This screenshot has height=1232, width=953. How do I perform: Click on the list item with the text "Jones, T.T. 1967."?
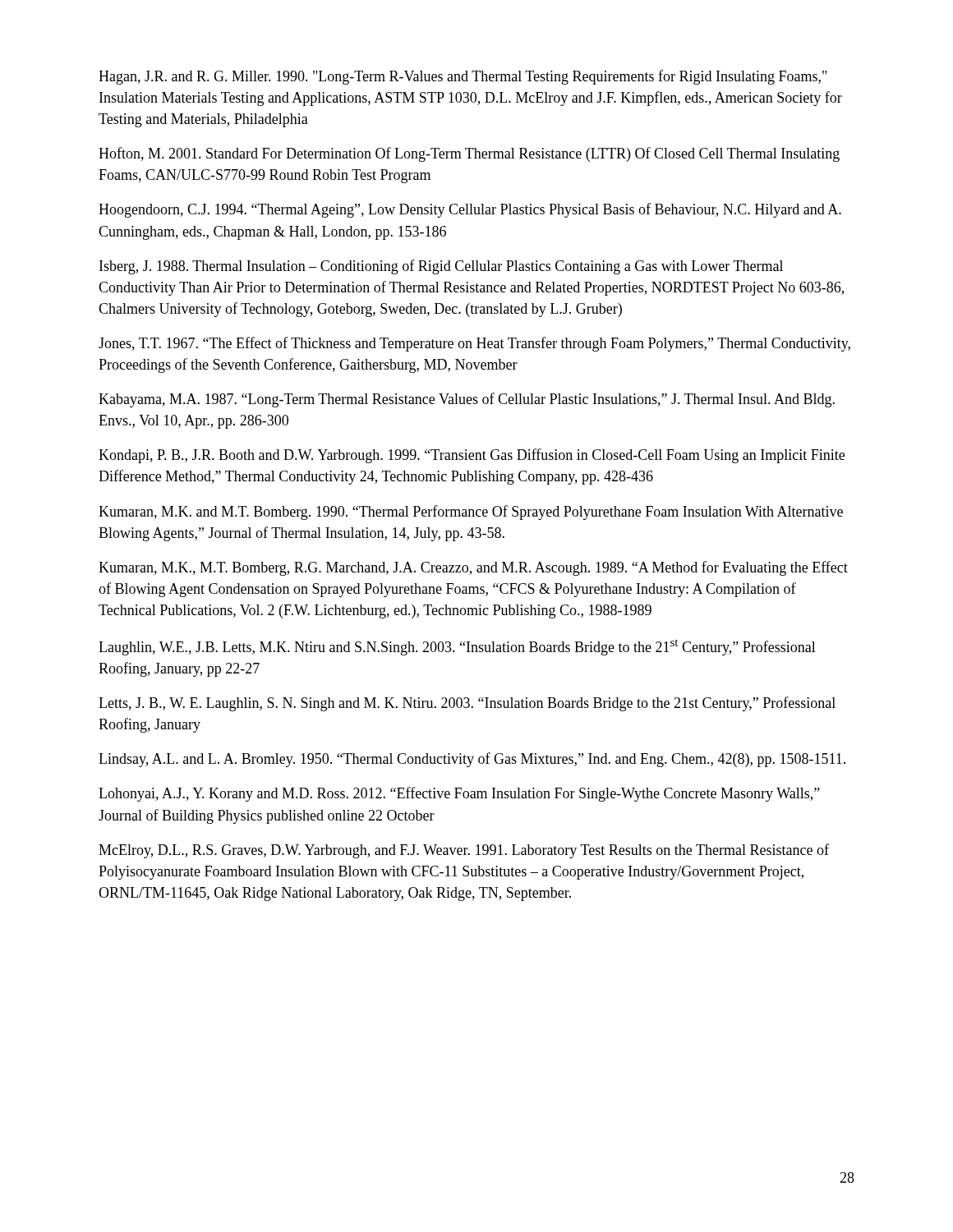click(x=475, y=354)
